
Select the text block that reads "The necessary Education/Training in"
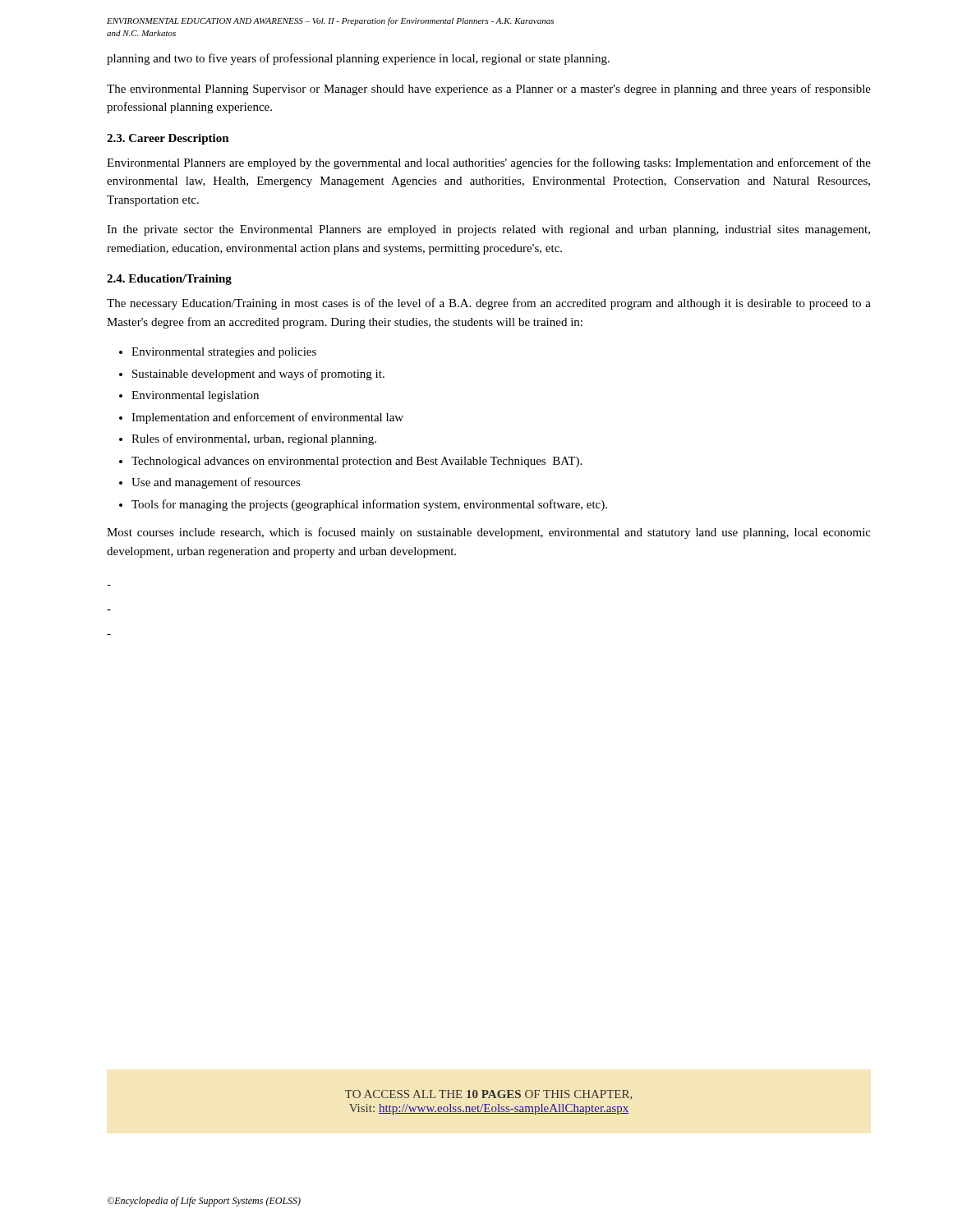pos(489,313)
